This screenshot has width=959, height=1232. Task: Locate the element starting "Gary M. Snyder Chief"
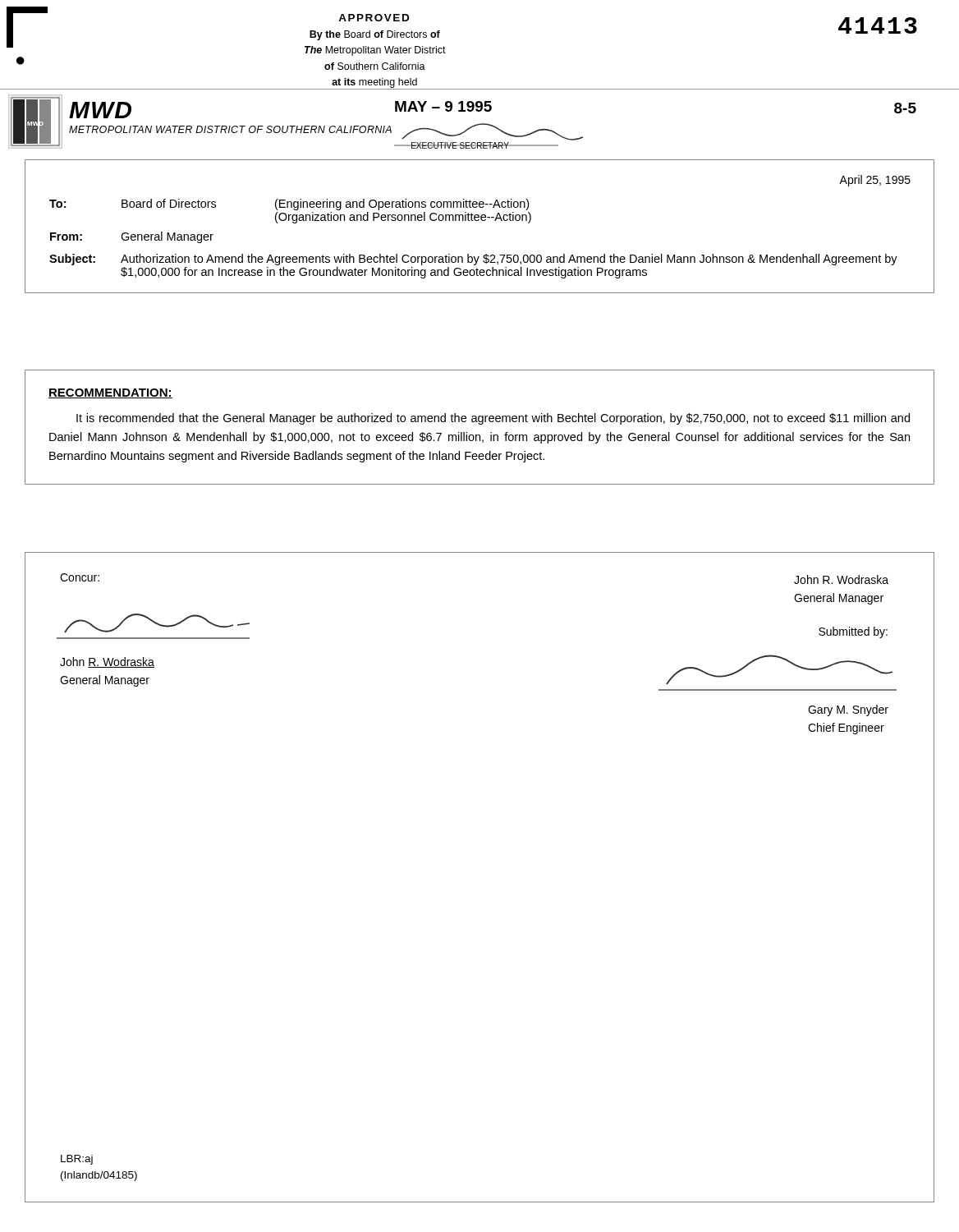tap(848, 719)
